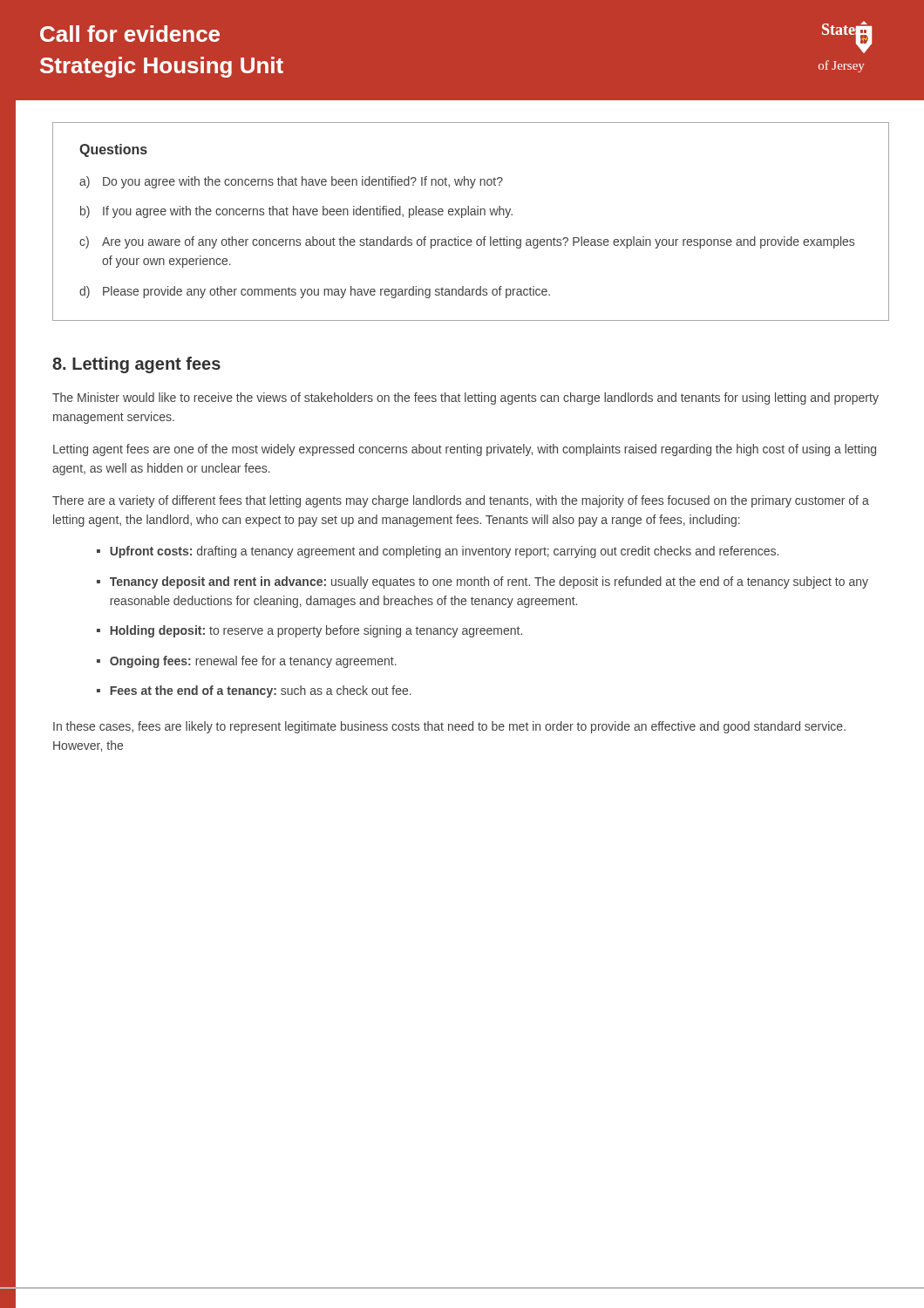The image size is (924, 1308).
Task: Click on the list item with the text "b) If you agree with the"
Action: pos(296,212)
